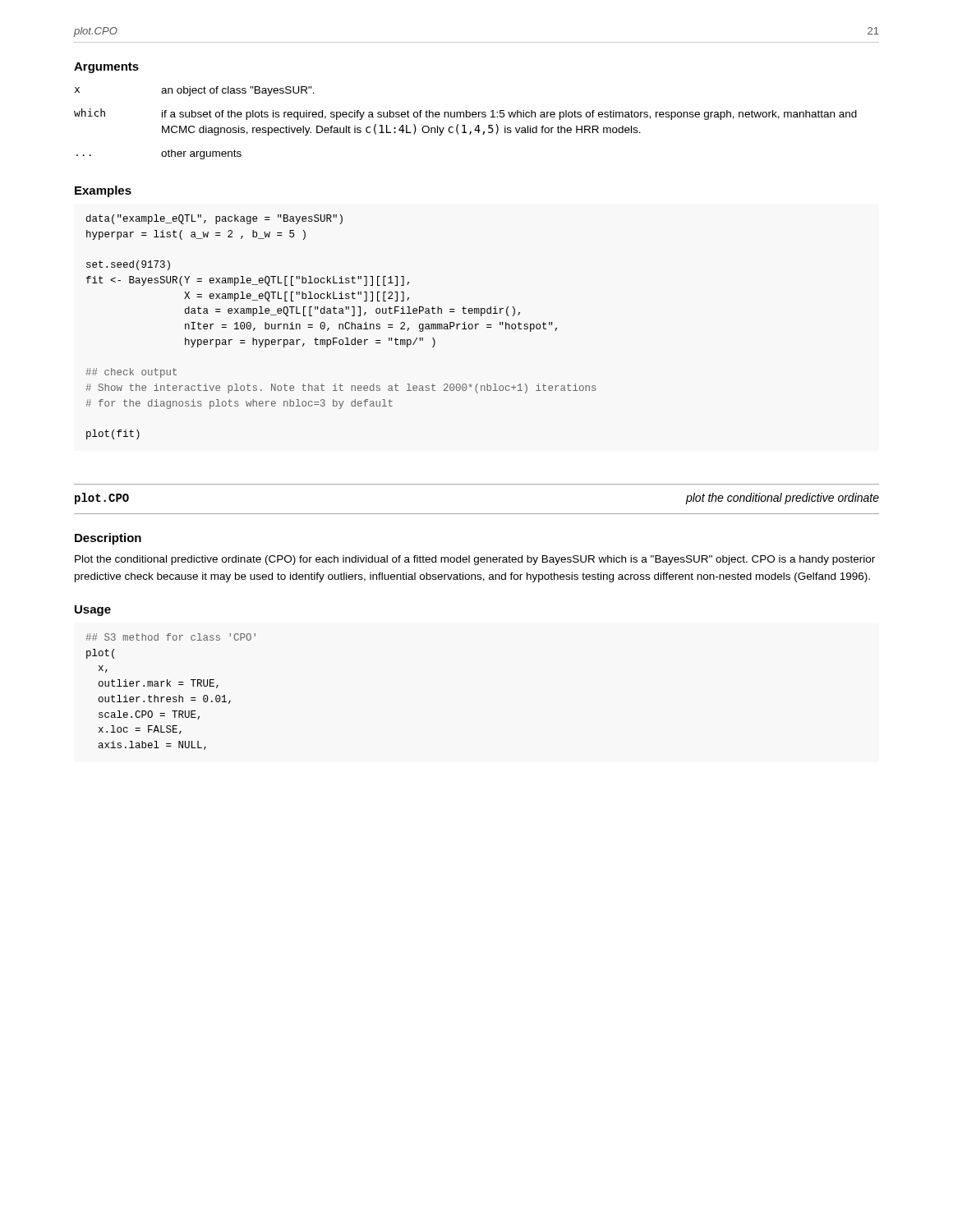Locate the passage starting "plot.CPO plot the conditional predictive ordinate"
This screenshot has width=953, height=1232.
coord(98,498)
